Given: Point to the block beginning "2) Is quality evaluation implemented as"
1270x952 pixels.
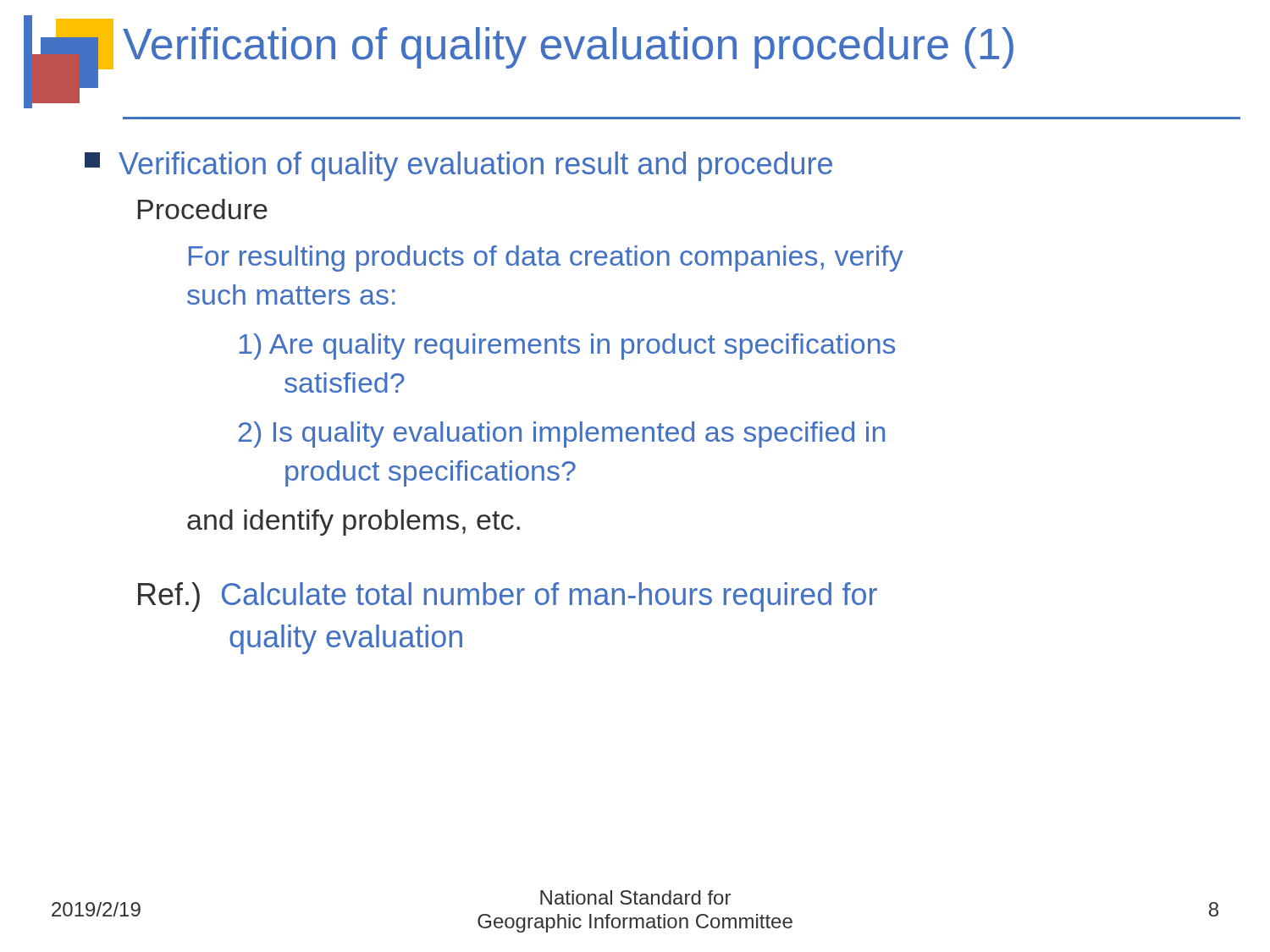Looking at the screenshot, I should click(562, 453).
